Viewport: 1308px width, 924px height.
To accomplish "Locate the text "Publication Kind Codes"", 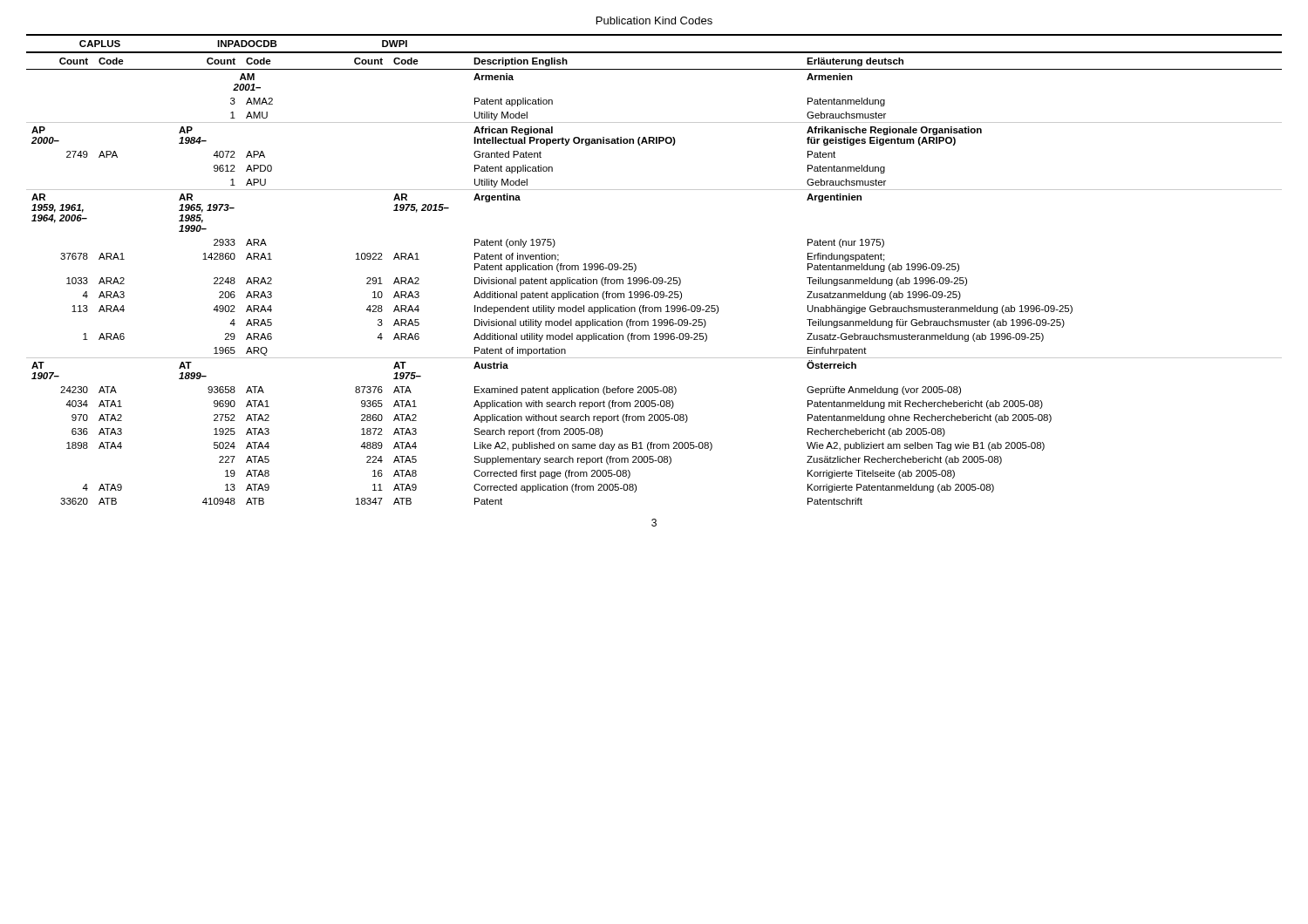I will point(654,20).
